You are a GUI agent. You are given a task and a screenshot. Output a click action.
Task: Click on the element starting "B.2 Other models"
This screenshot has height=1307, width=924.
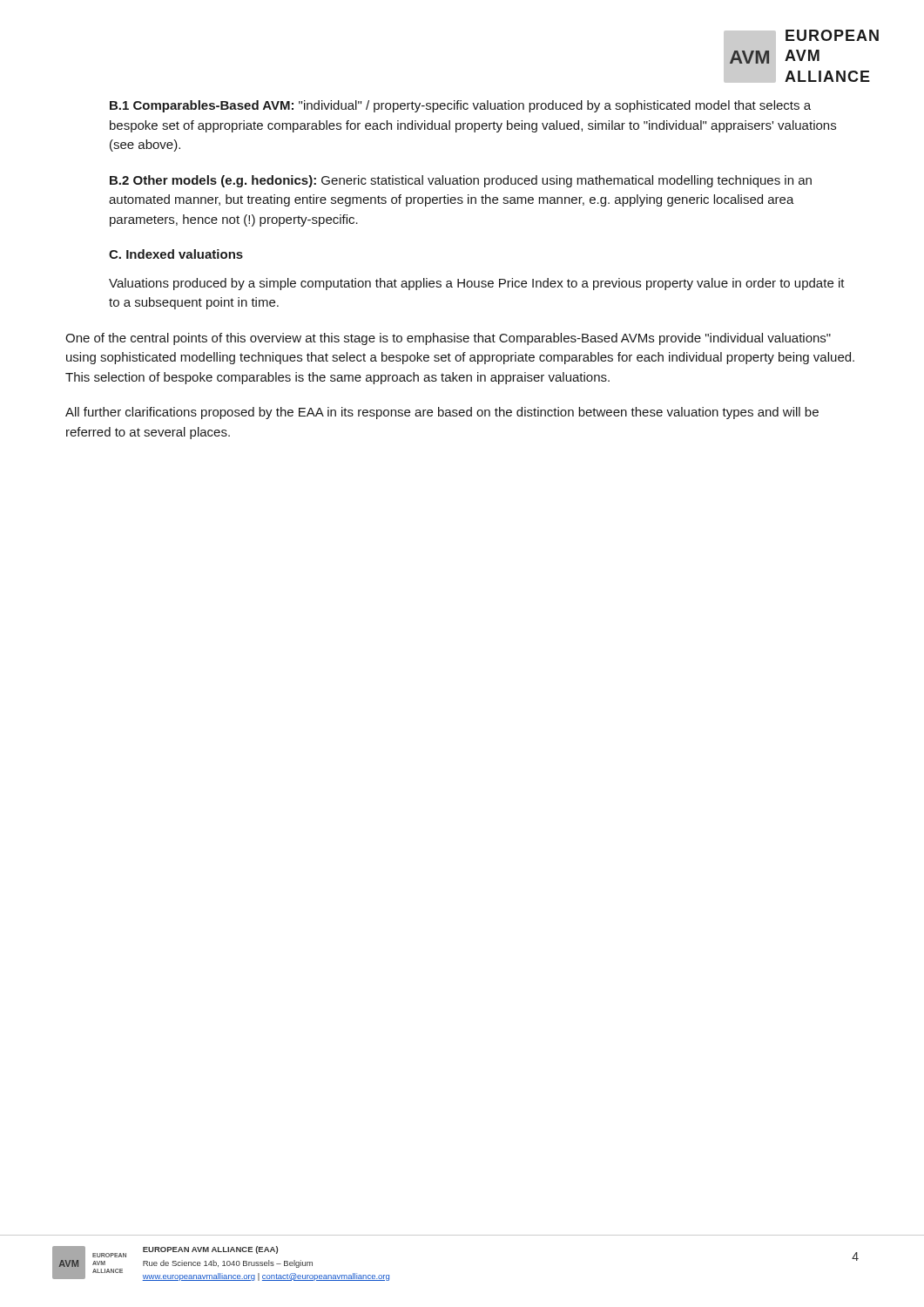[x=461, y=199]
